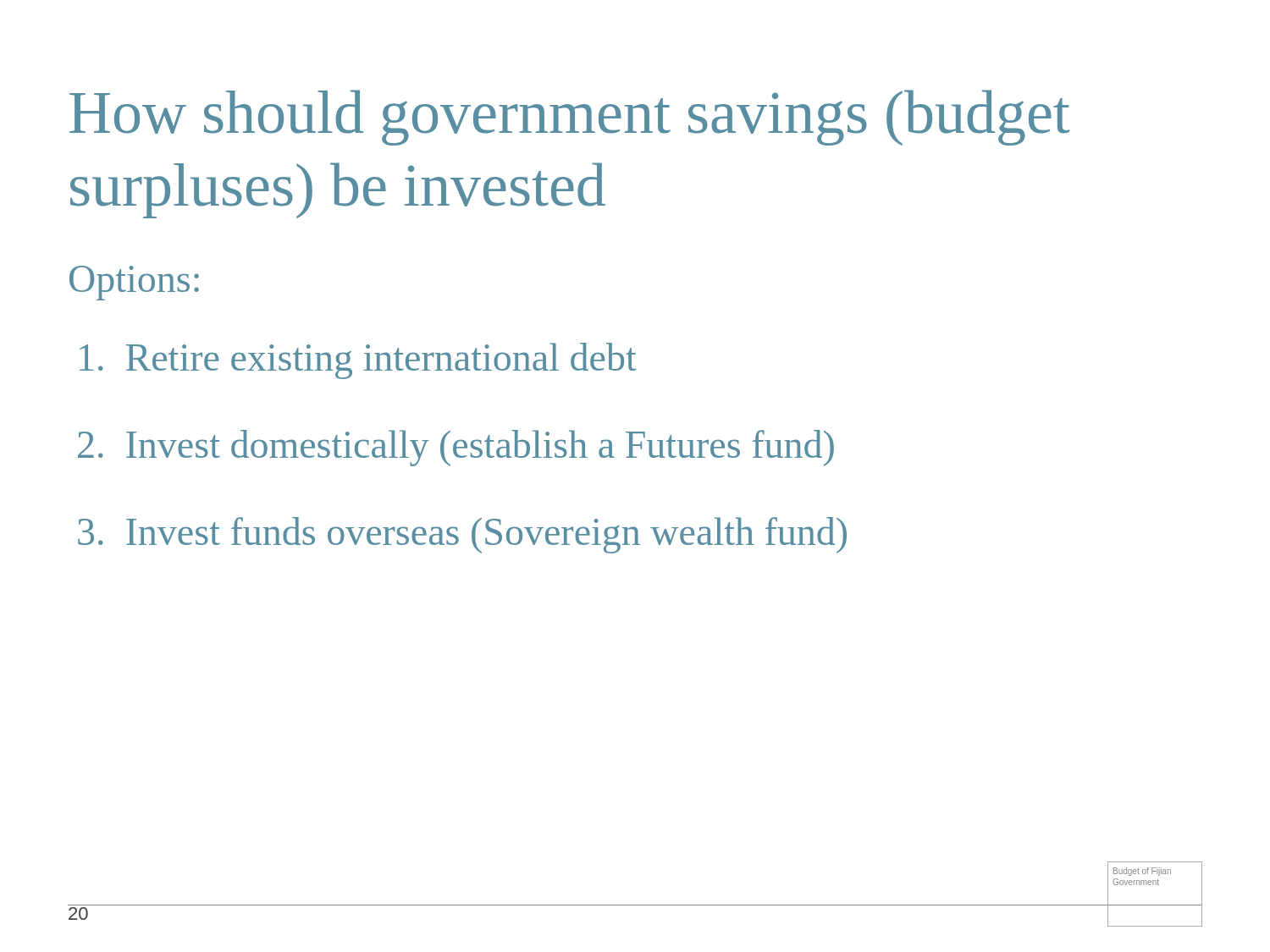Find the text block starting "Retire existing international debt"
The image size is (1270, 952).
tap(356, 357)
